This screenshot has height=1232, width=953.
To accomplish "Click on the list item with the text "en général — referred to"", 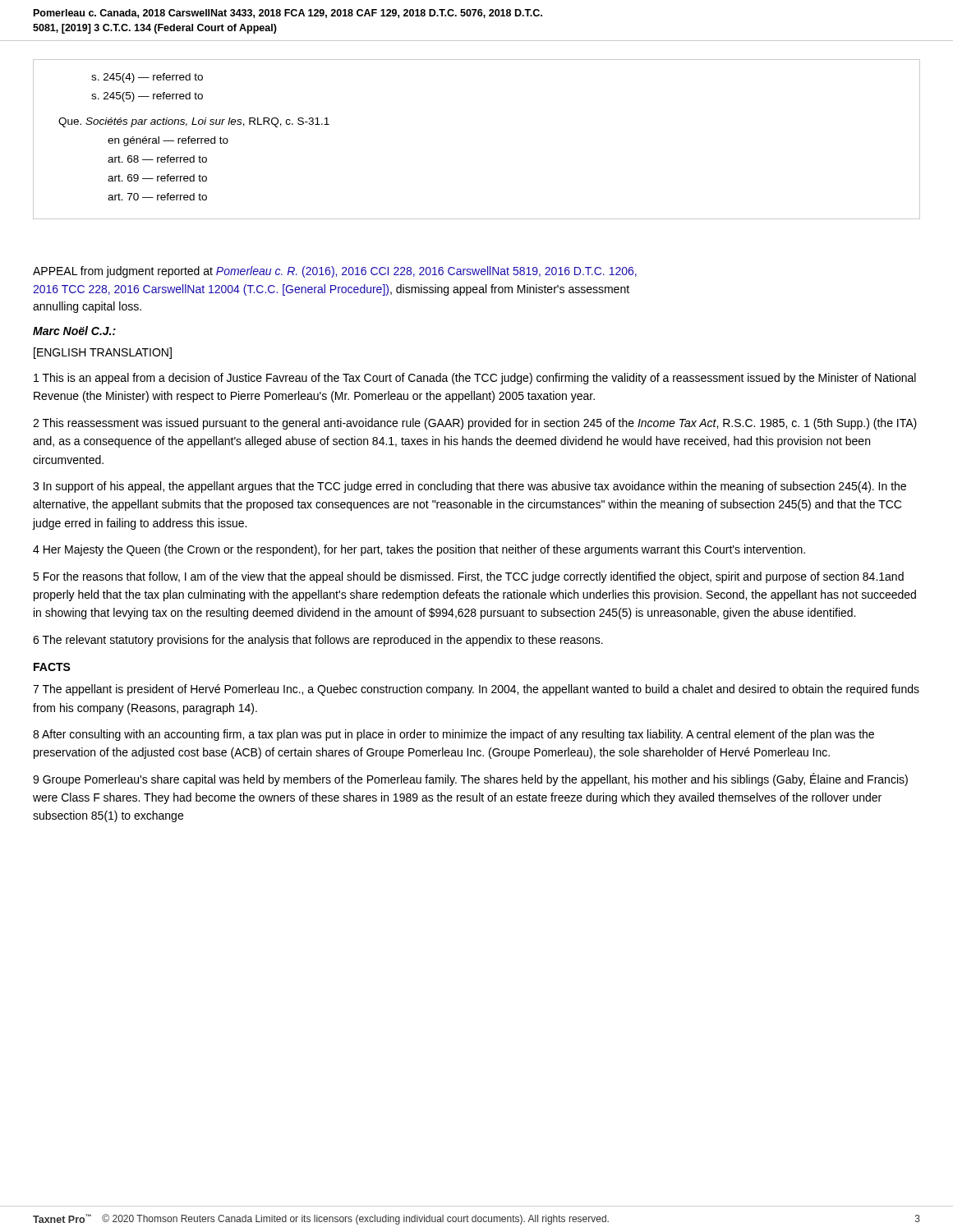I will tap(168, 140).
